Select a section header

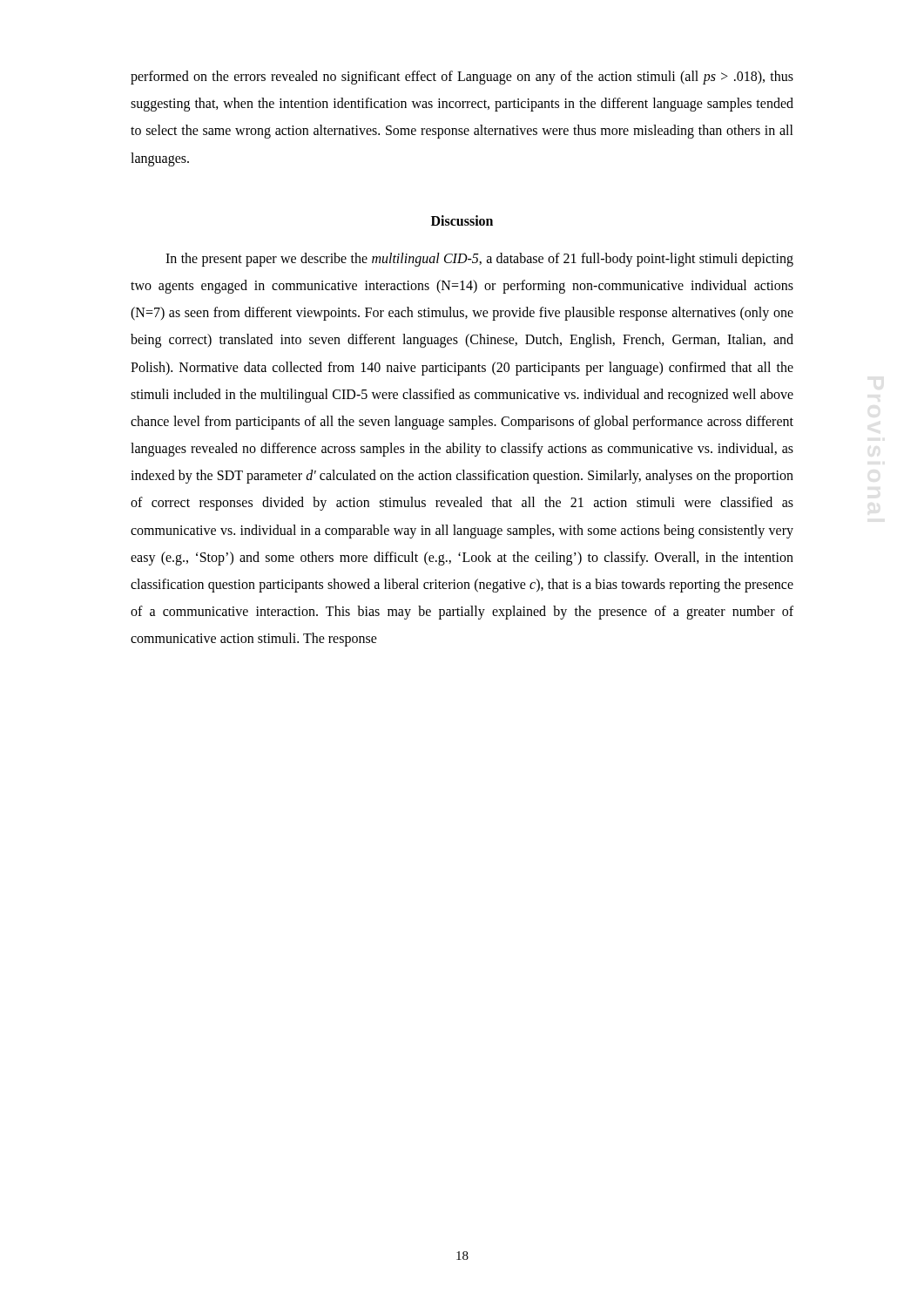(x=462, y=221)
